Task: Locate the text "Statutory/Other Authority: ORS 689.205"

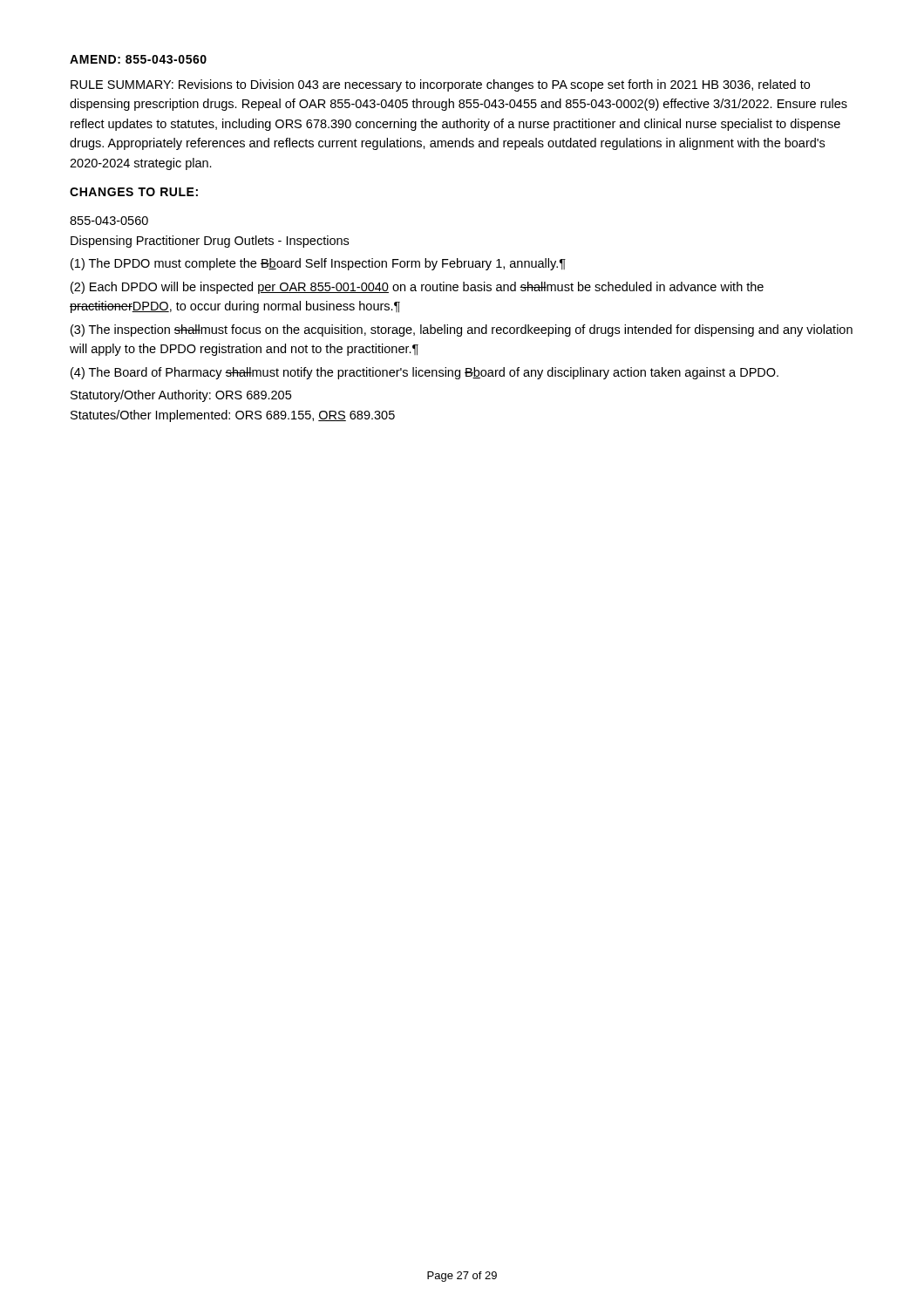Action: [181, 395]
